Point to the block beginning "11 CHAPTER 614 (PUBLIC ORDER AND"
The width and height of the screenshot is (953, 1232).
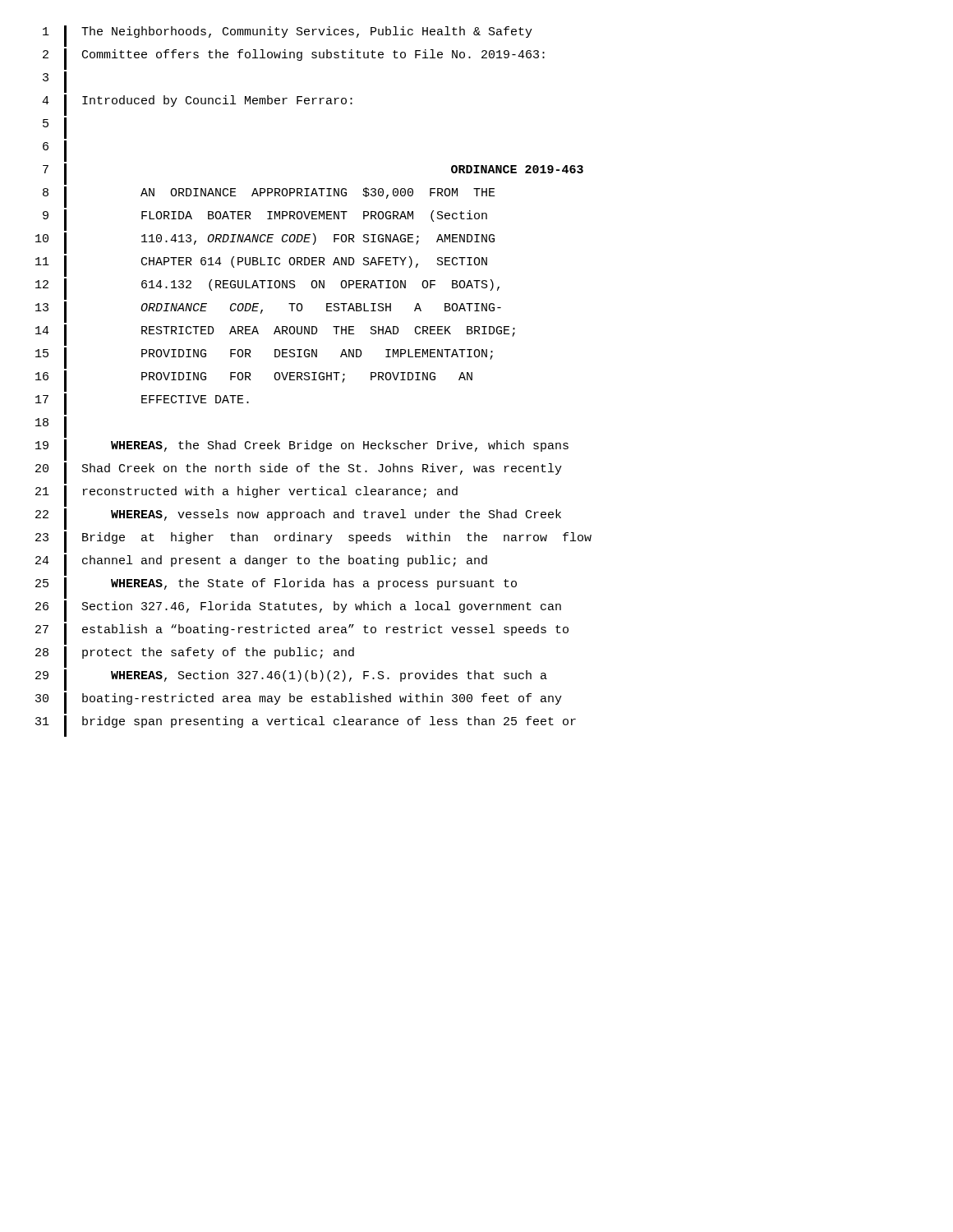pyautogui.click(x=476, y=266)
